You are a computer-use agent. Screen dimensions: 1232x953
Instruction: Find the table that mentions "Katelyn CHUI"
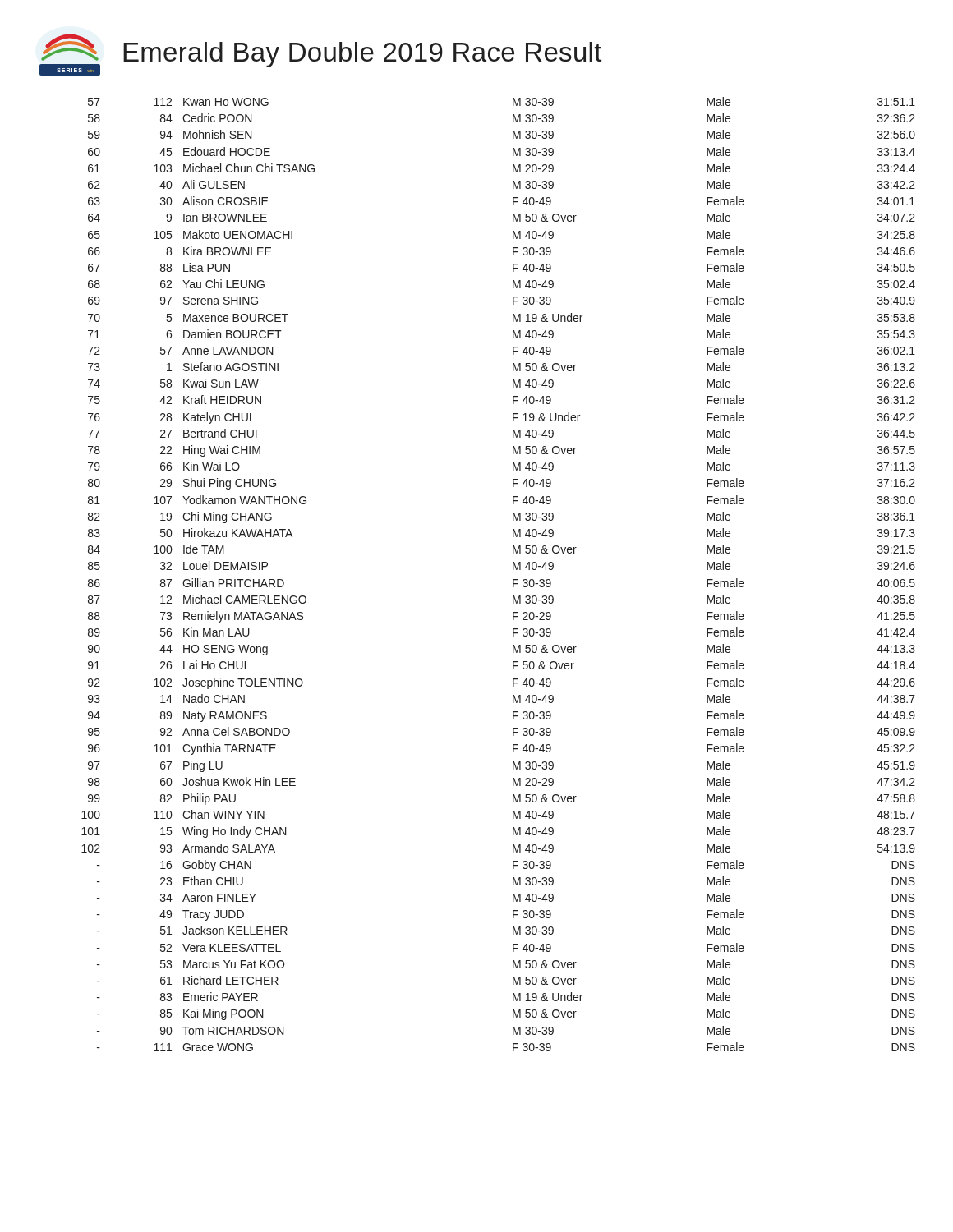pyautogui.click(x=476, y=574)
